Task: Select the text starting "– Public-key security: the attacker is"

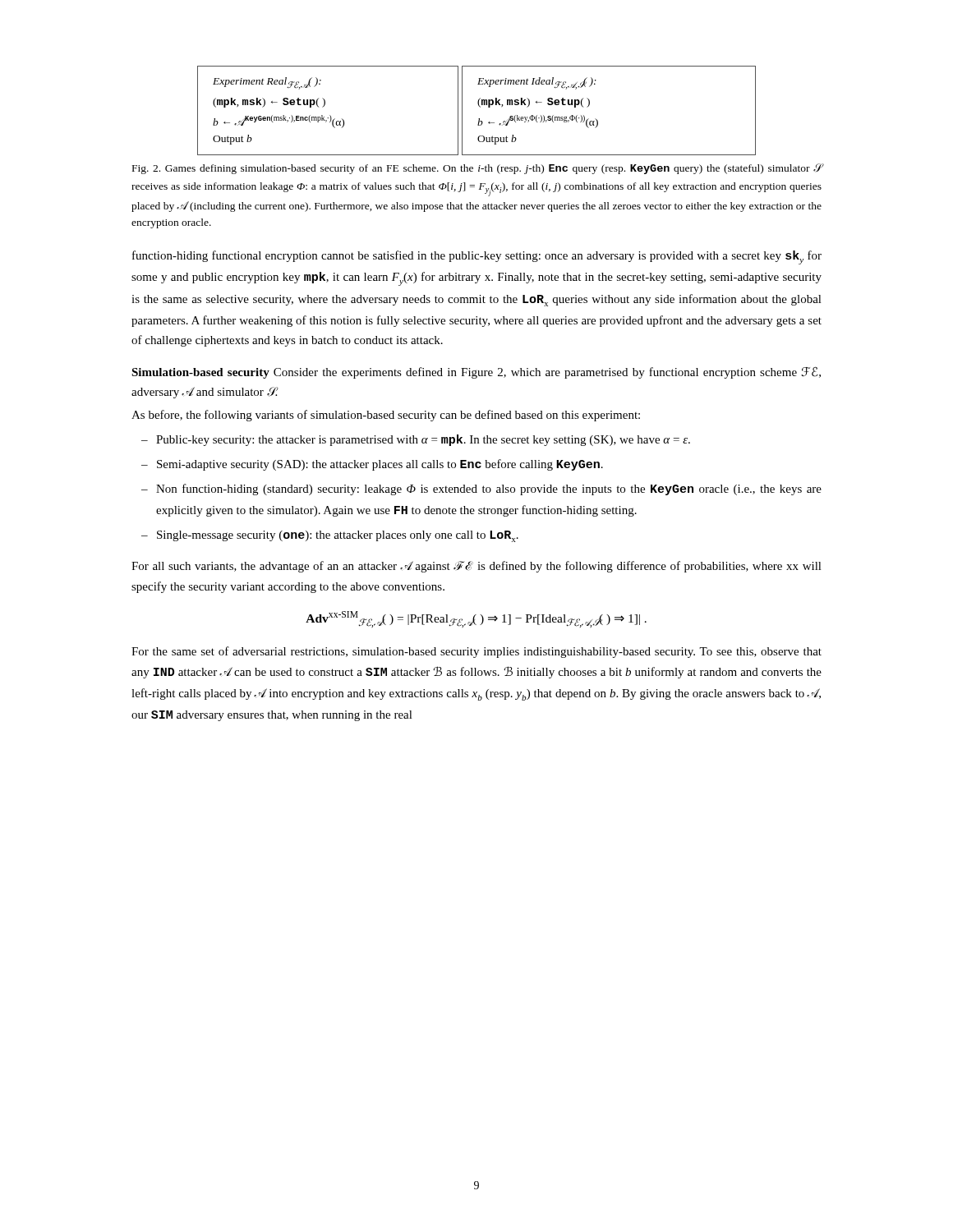Action: [423, 440]
